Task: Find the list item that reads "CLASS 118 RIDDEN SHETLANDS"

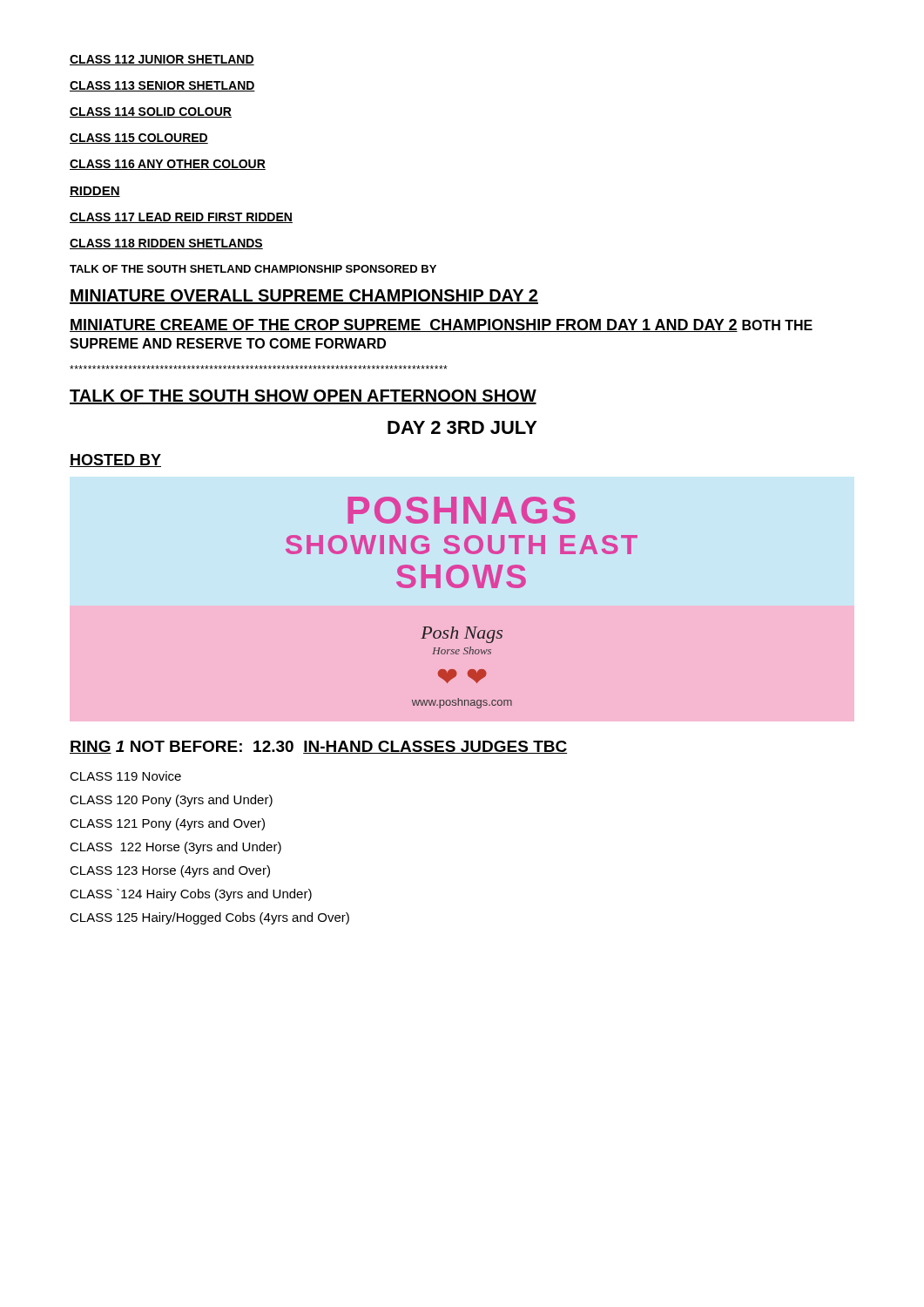Action: (166, 243)
